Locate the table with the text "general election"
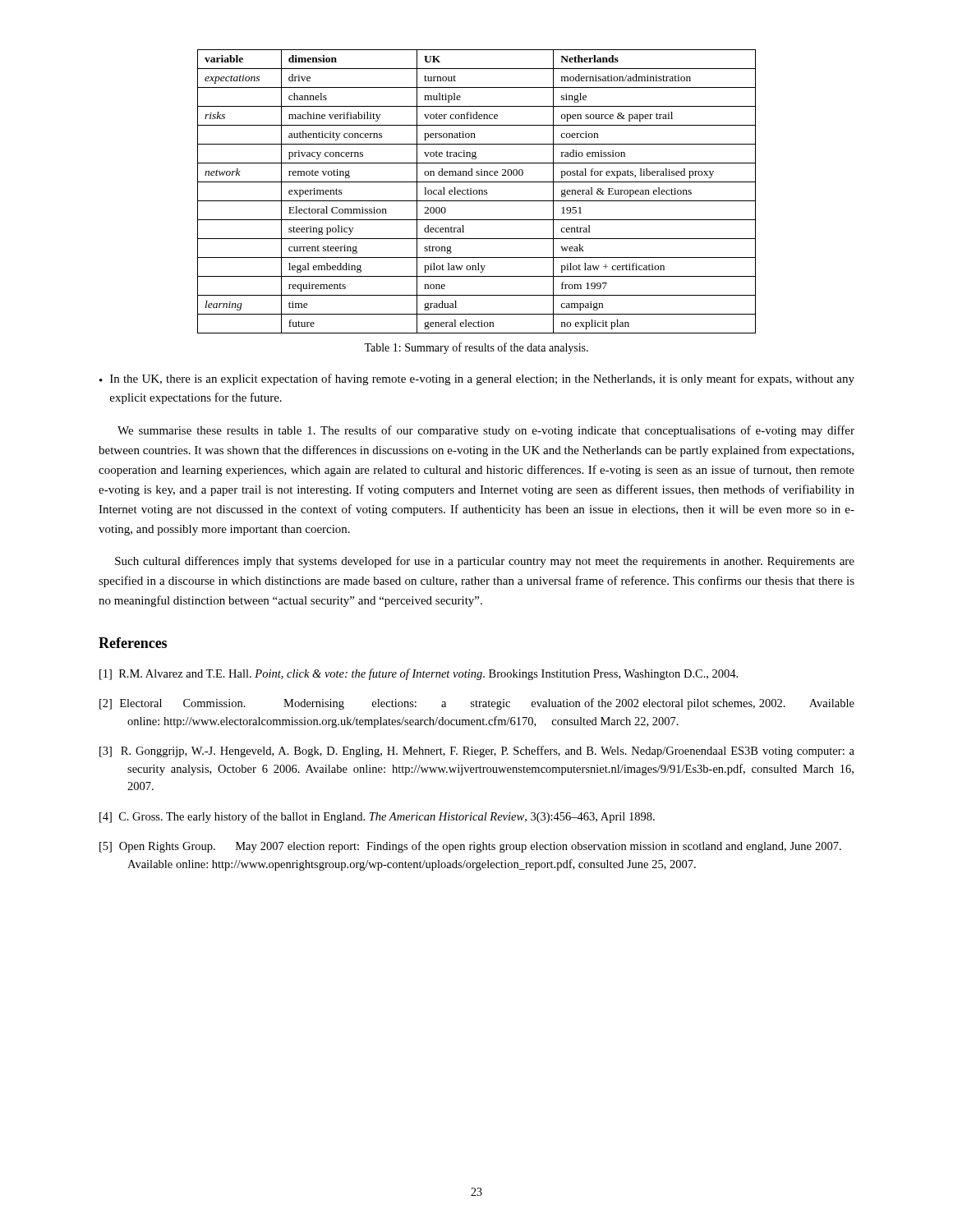Viewport: 953px width, 1232px height. click(476, 191)
